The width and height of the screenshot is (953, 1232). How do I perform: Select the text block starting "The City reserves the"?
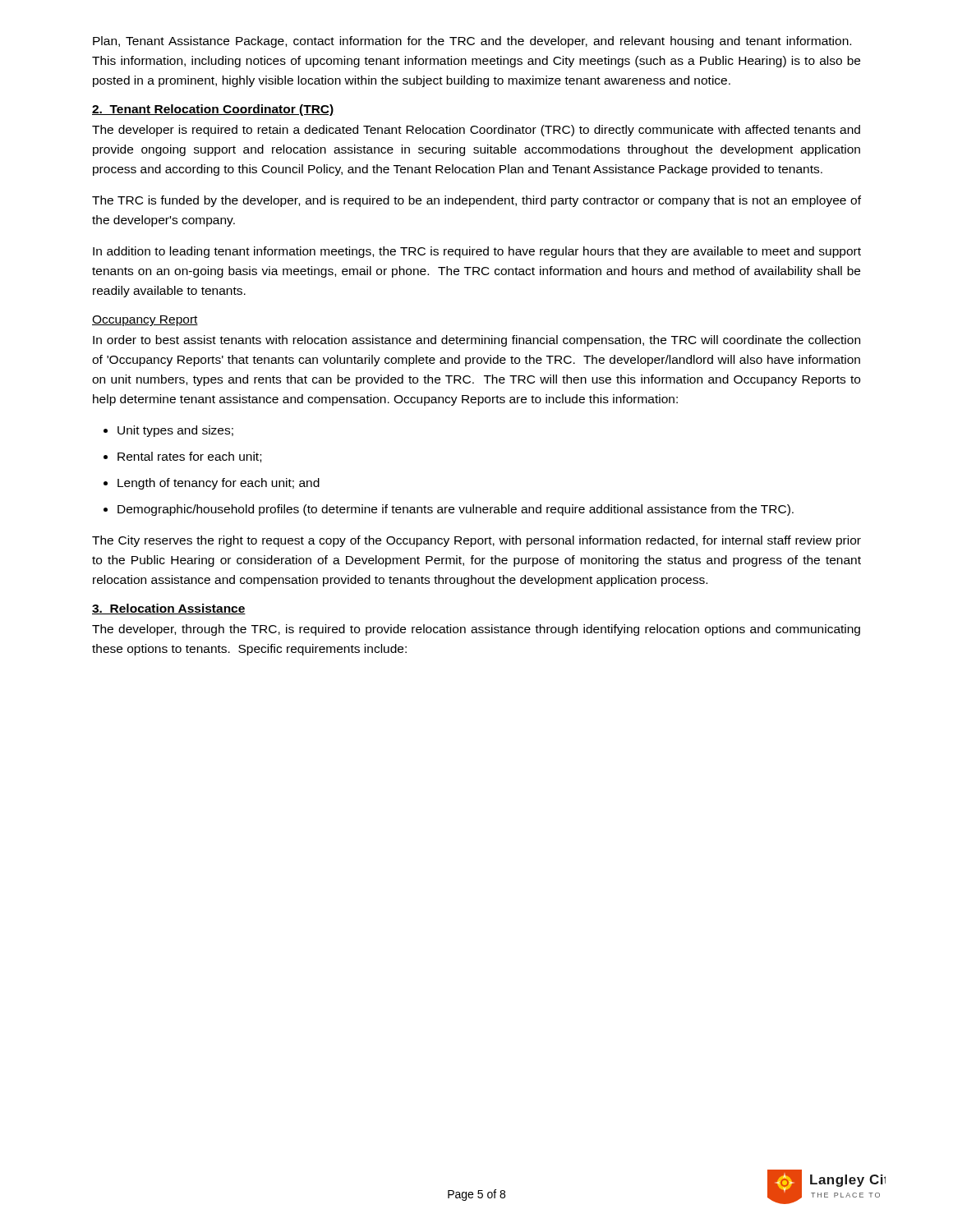[476, 560]
